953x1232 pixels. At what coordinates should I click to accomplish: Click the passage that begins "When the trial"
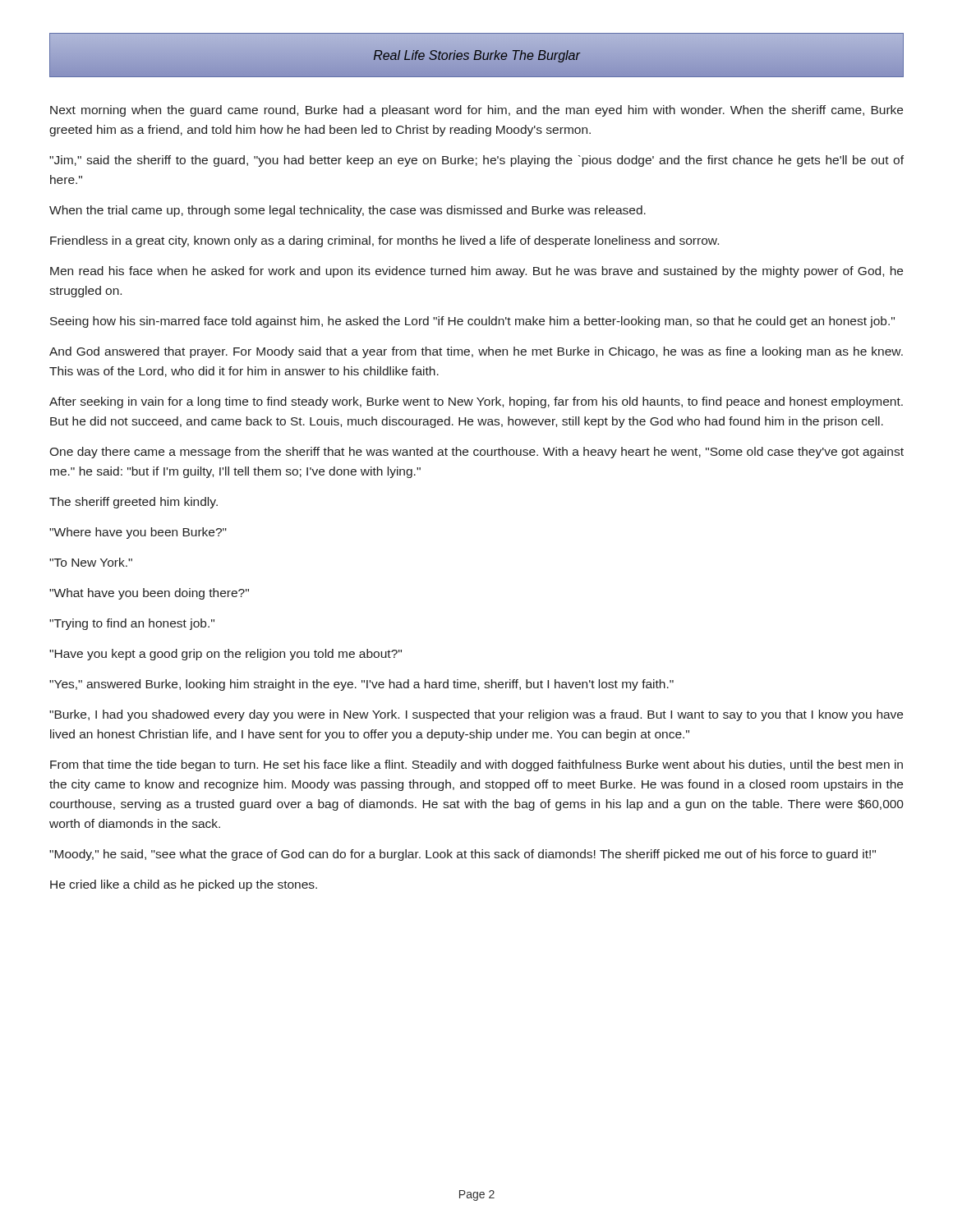point(348,210)
